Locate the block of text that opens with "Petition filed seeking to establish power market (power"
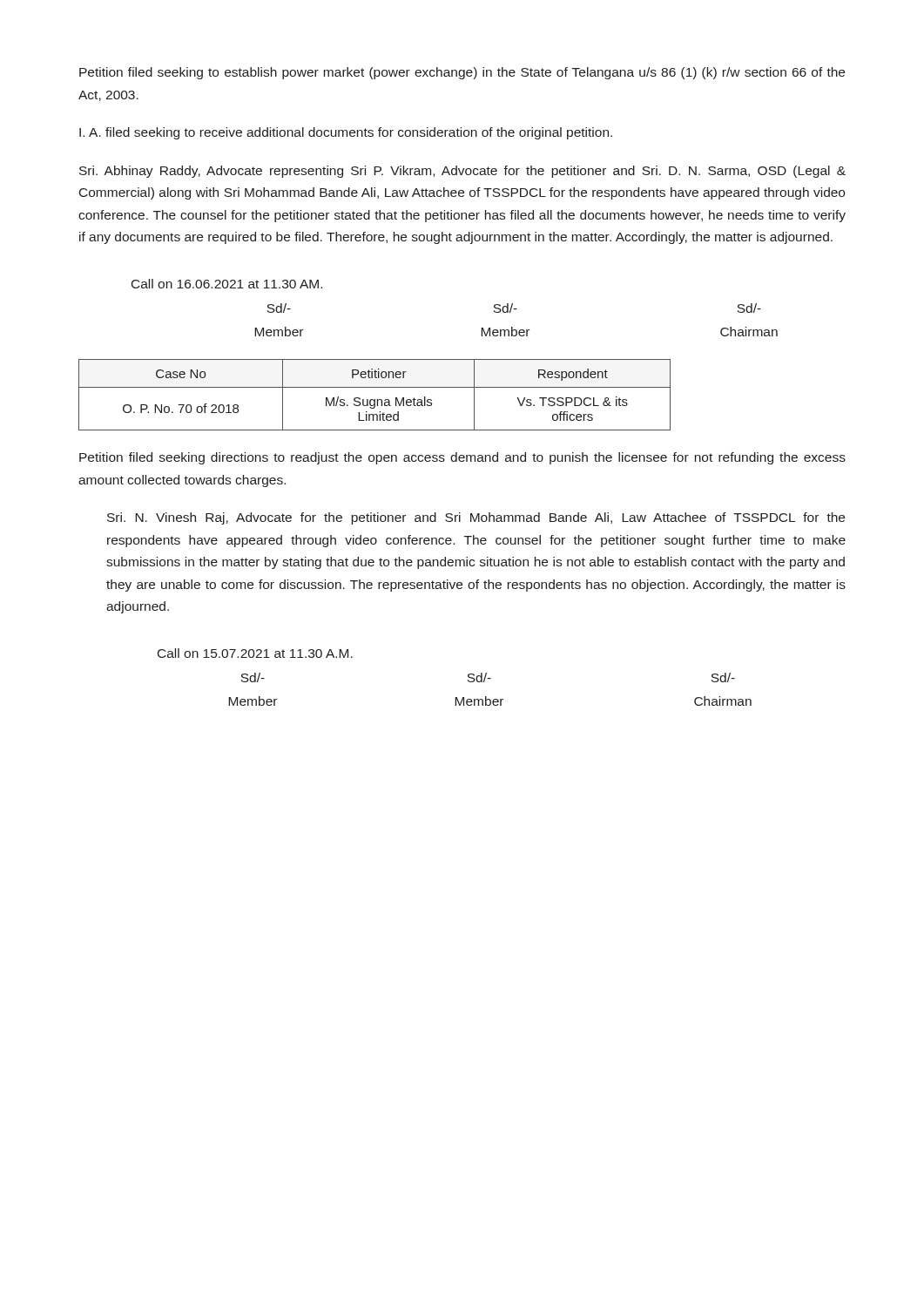The height and width of the screenshot is (1307, 924). tap(462, 83)
